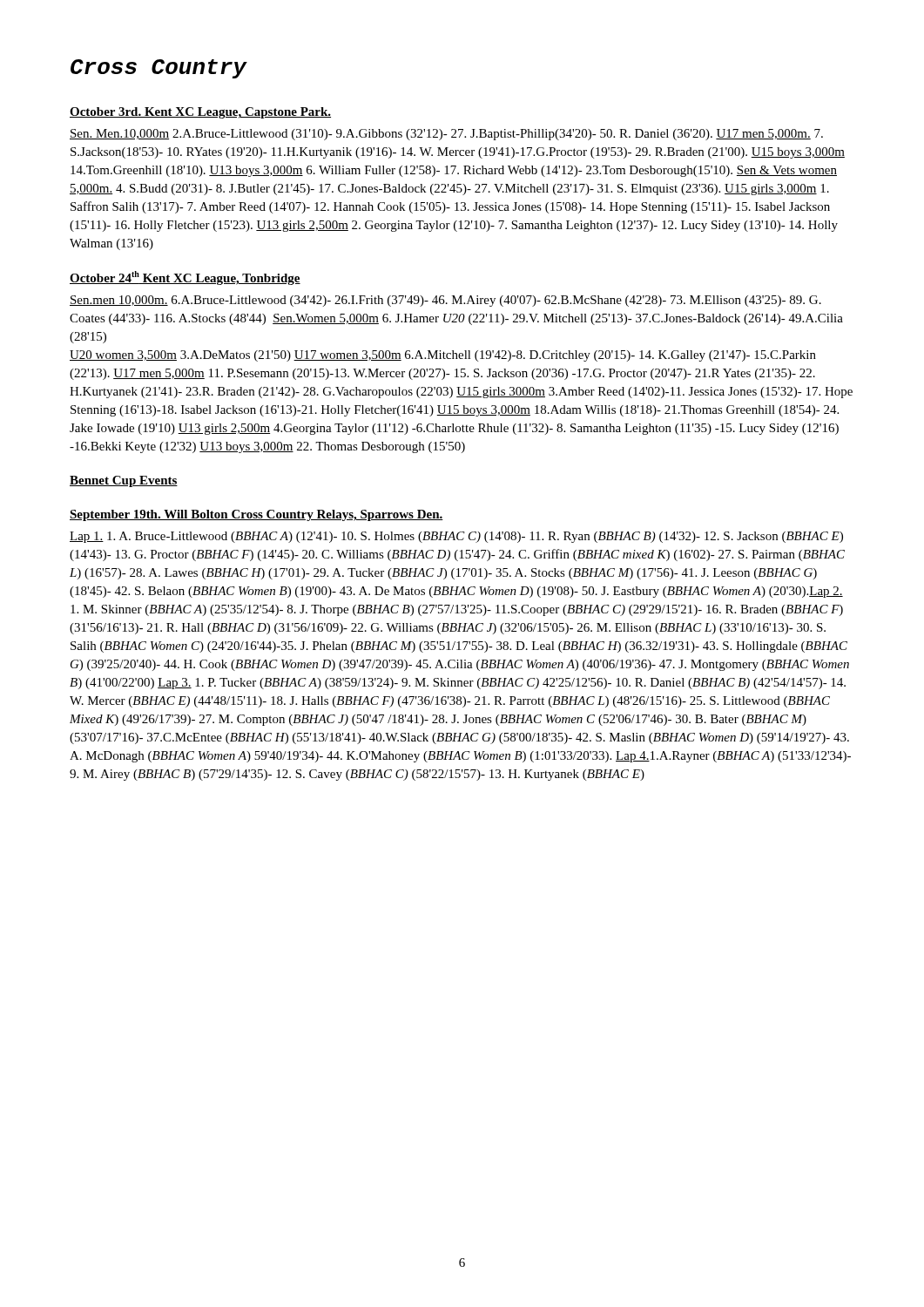924x1307 pixels.
Task: Click on the text block starting "Cross Country"
Action: [x=159, y=69]
